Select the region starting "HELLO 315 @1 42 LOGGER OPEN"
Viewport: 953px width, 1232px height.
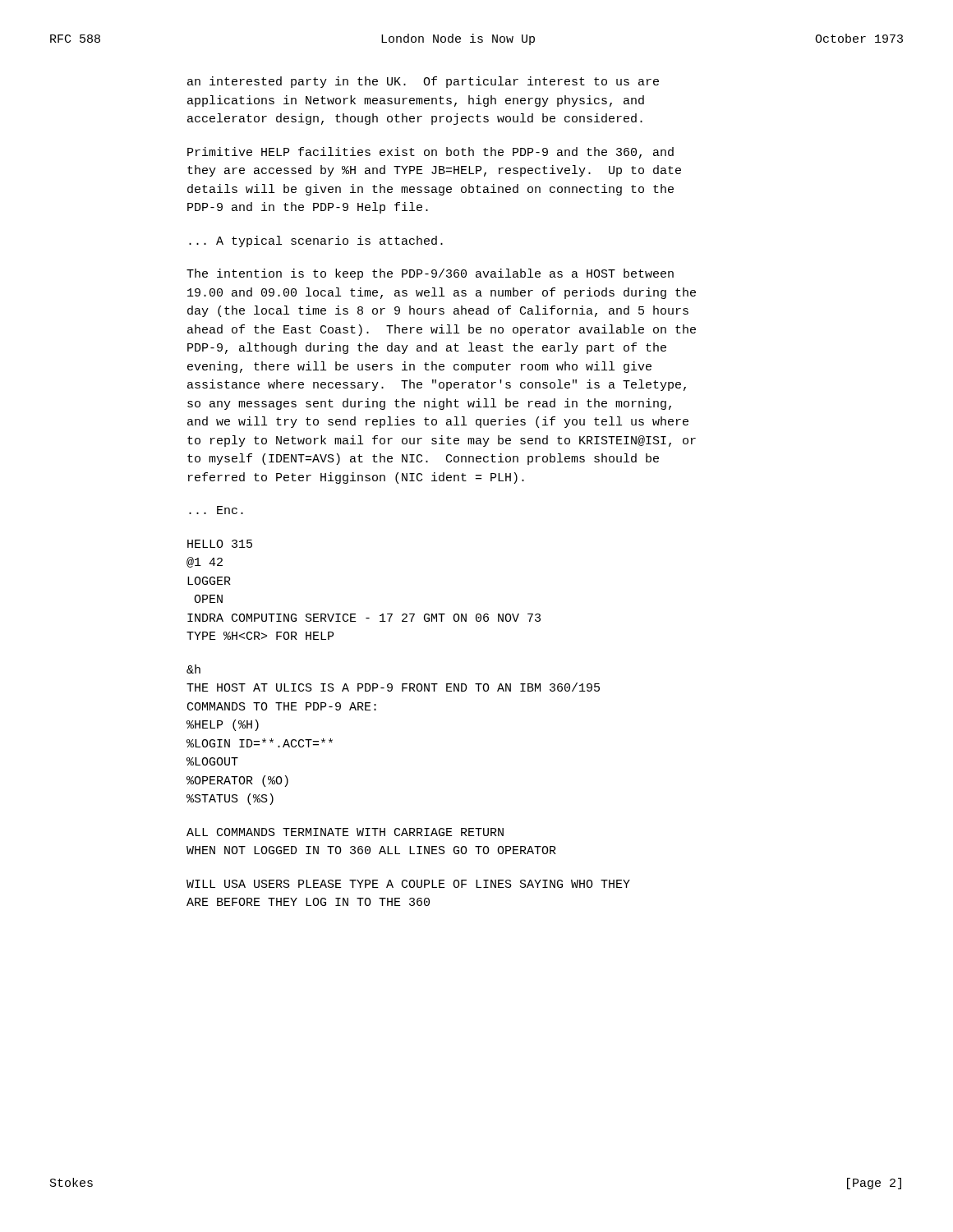click(x=220, y=544)
